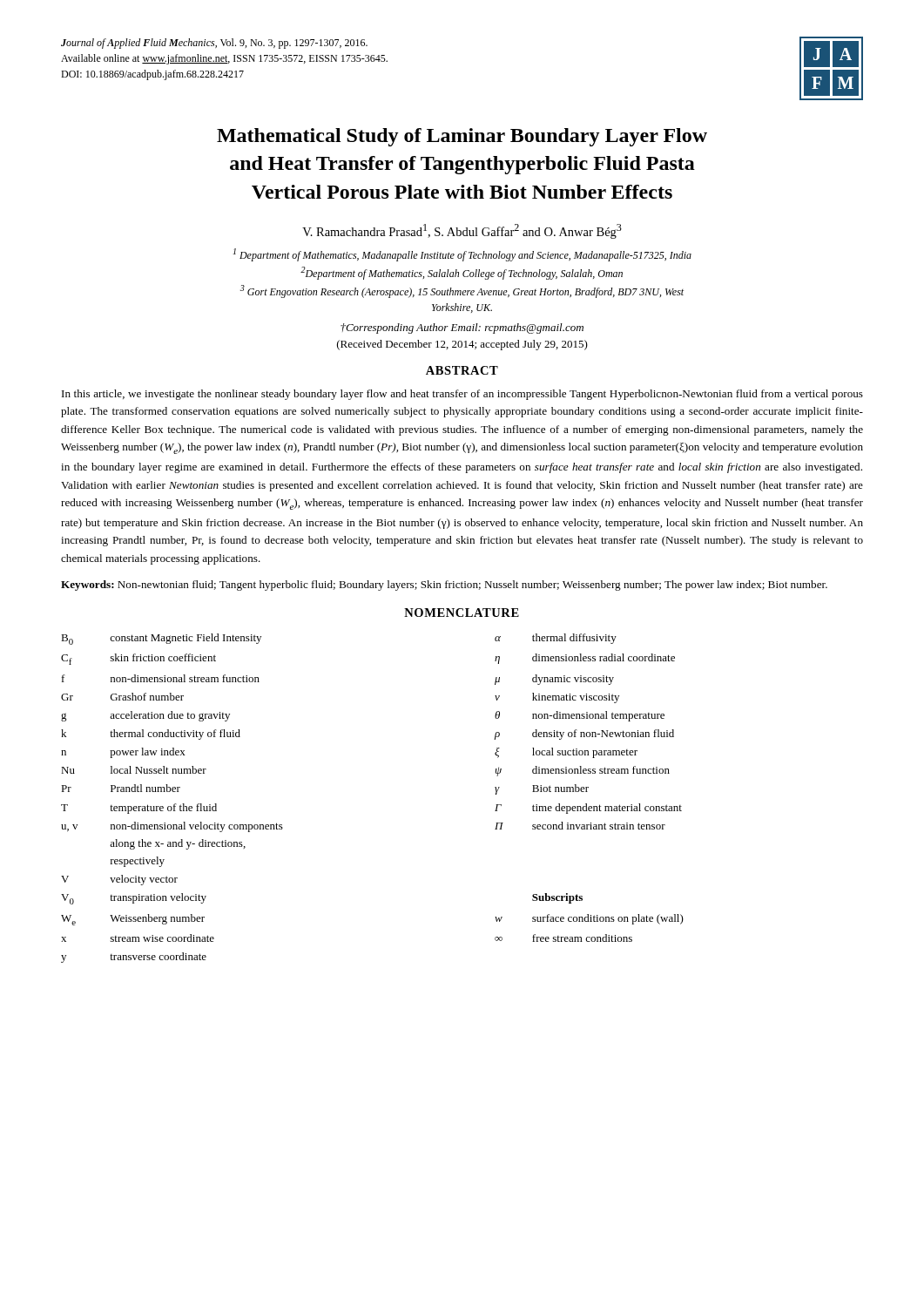
Task: Find "†Corresponding Author Email: rcpmaths@gmail.com" on this page
Action: [462, 327]
